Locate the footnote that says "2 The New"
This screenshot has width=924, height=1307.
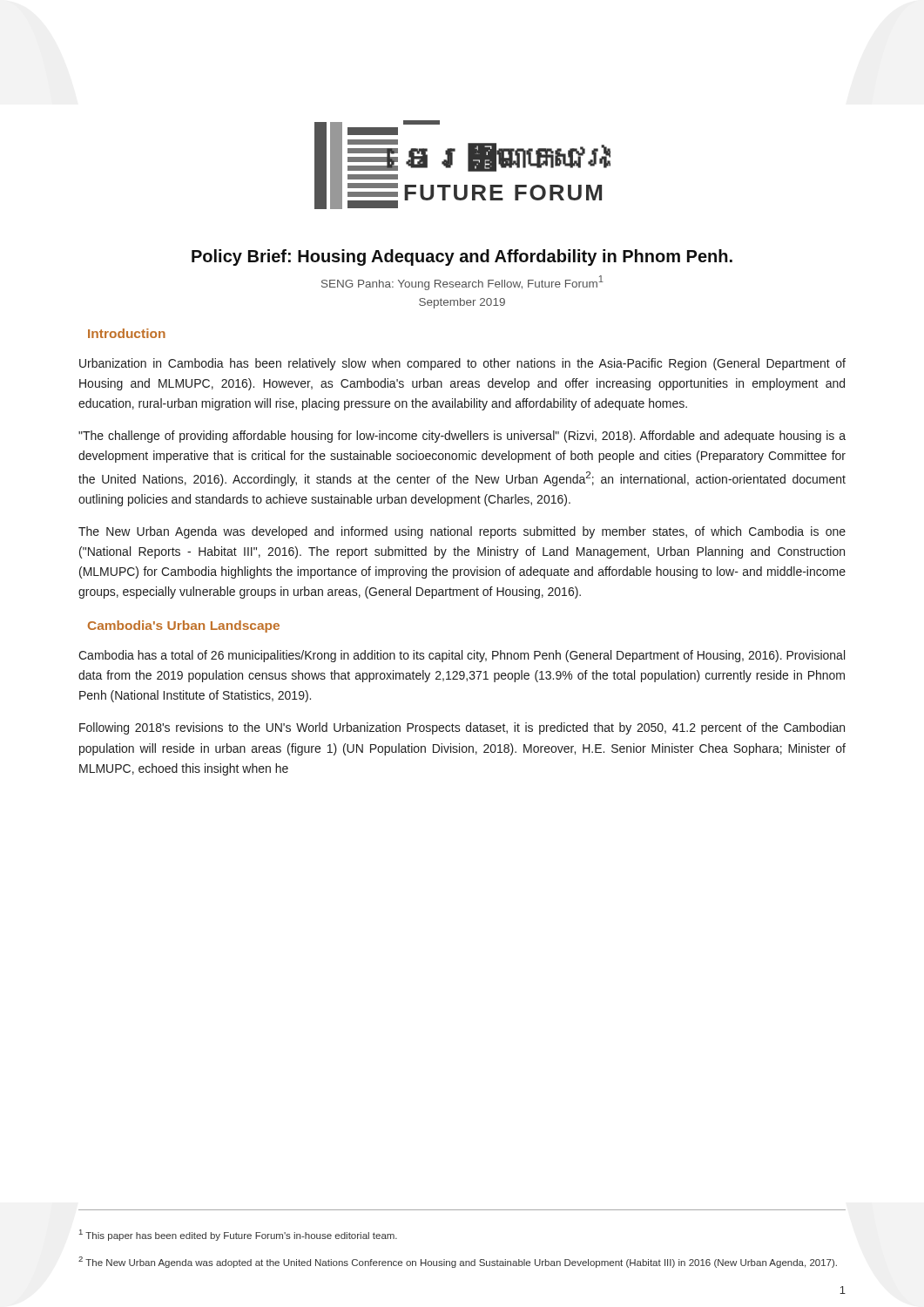pyautogui.click(x=462, y=1261)
